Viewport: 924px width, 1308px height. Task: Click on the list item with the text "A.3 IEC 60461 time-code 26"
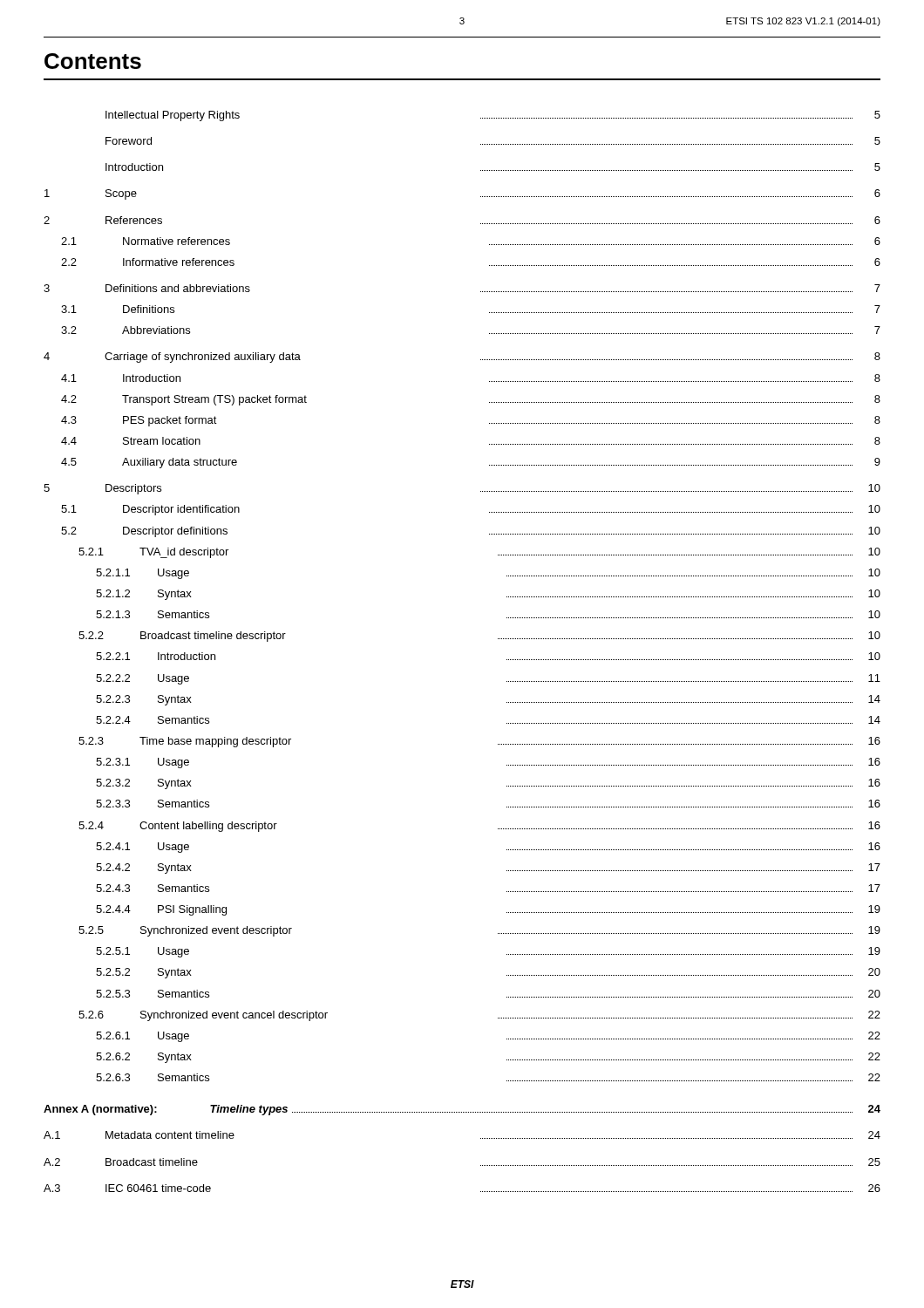click(48, 1189)
